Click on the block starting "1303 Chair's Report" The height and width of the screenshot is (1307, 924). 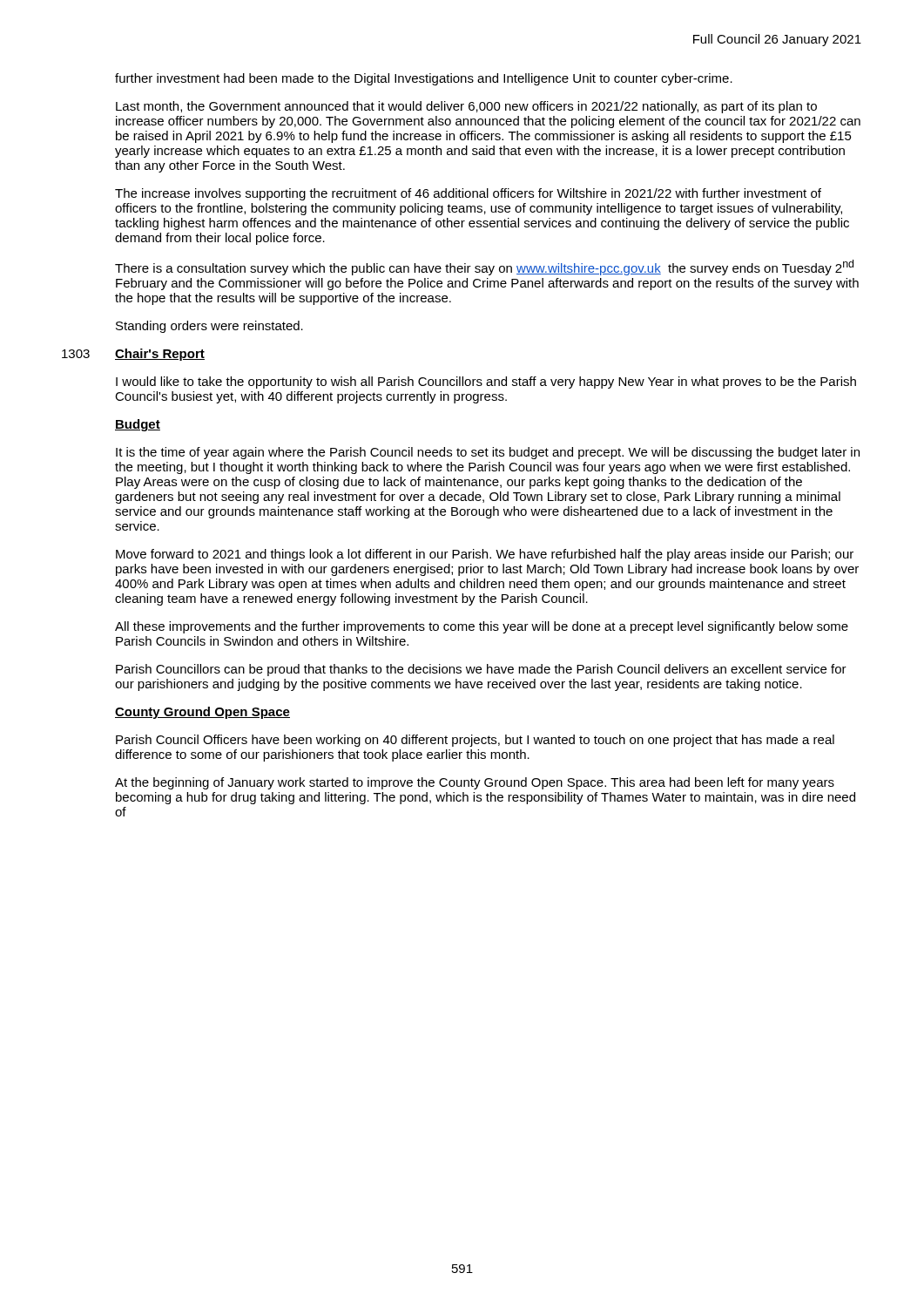click(x=160, y=355)
